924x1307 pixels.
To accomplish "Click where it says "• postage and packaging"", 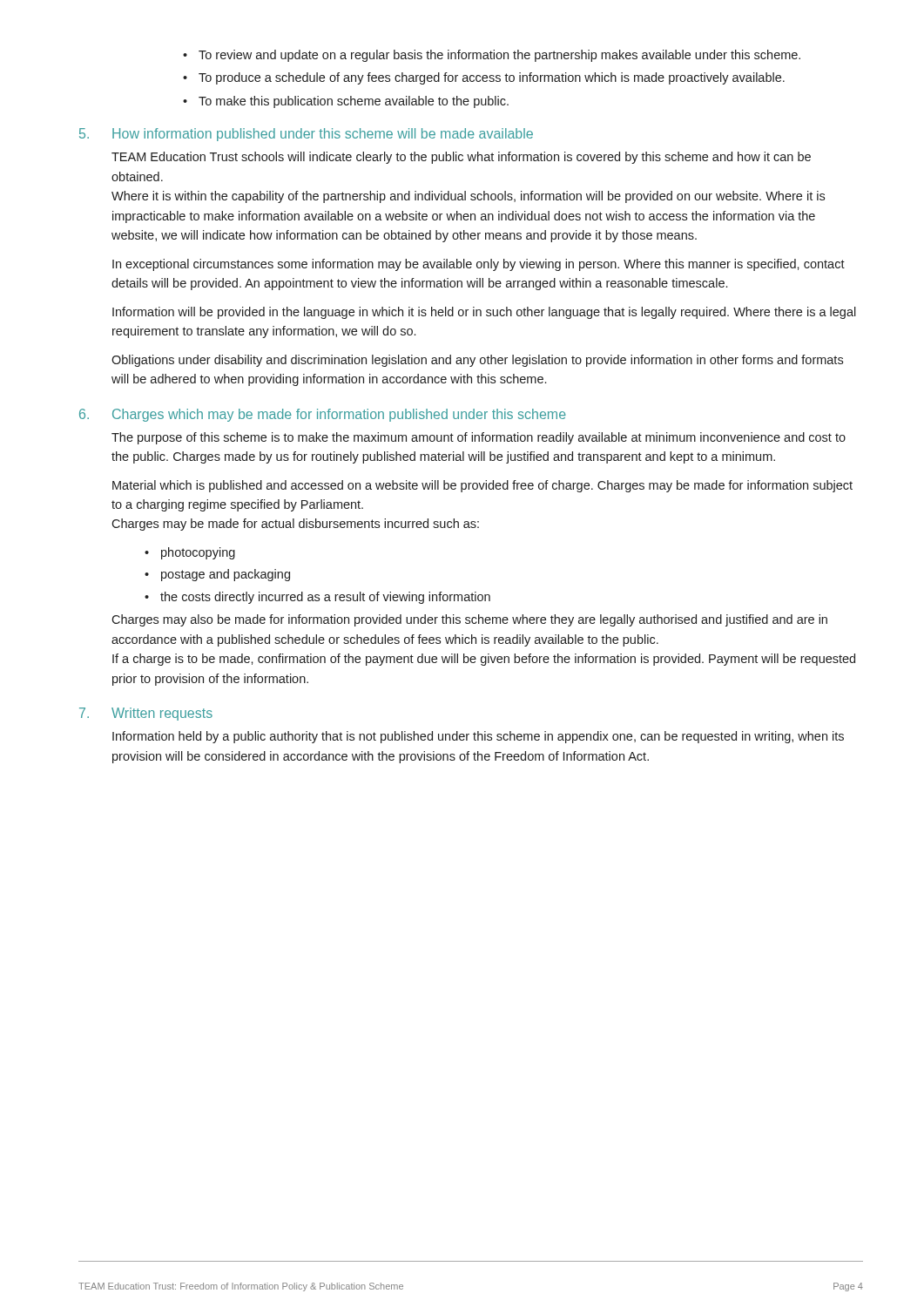I will (x=218, y=575).
